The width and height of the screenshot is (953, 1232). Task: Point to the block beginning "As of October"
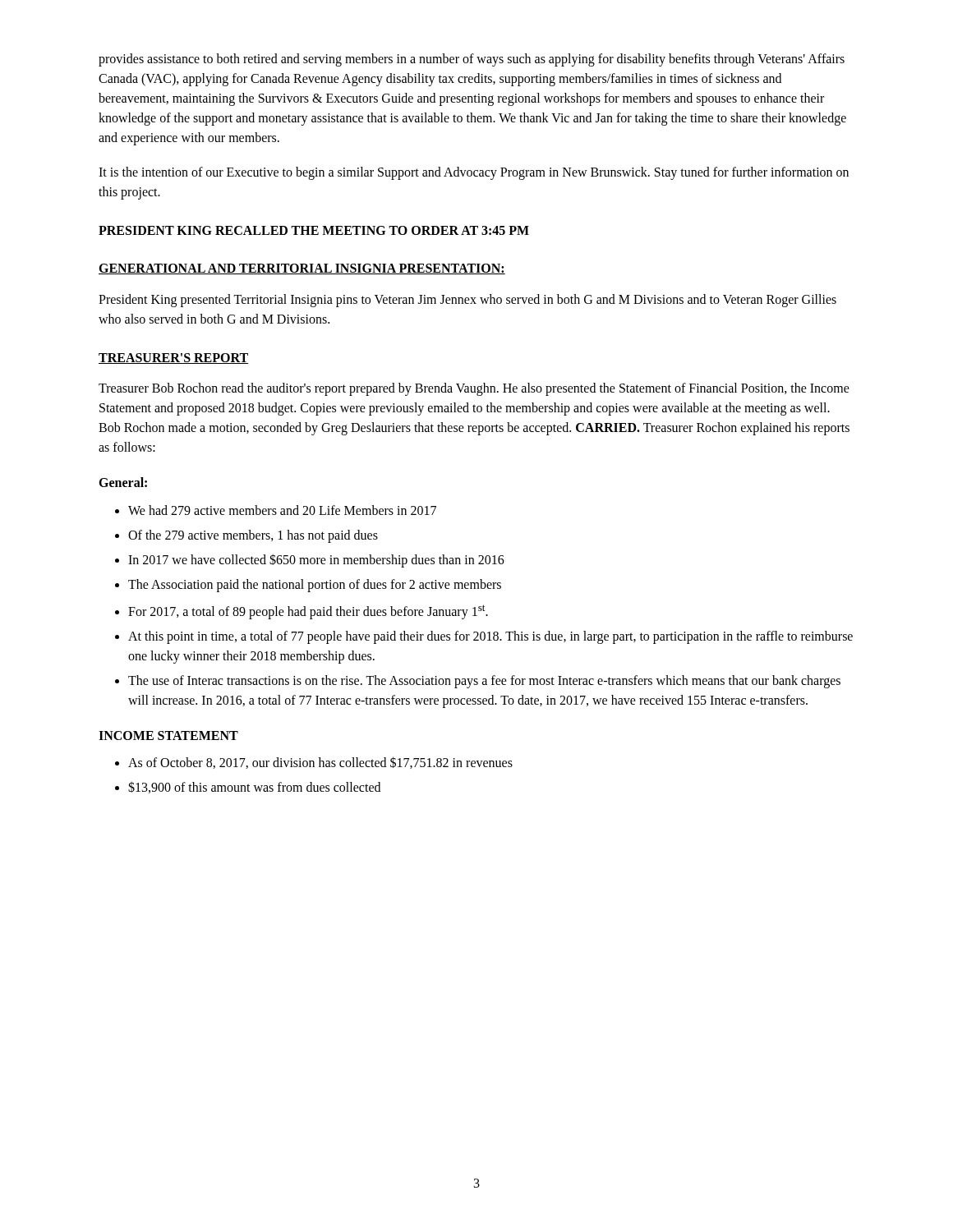[491, 763]
